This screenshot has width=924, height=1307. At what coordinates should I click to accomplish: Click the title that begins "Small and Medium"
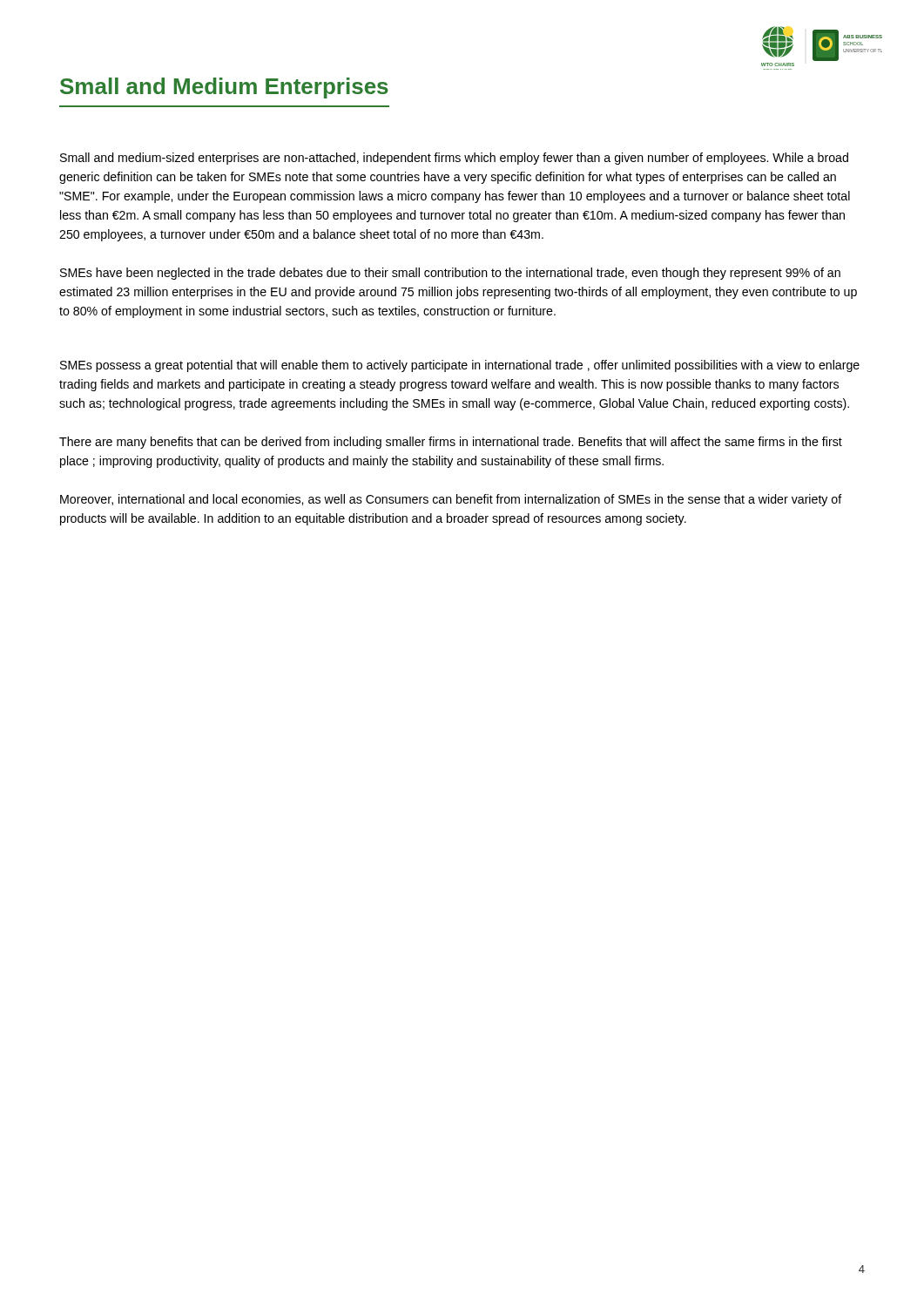(x=224, y=90)
